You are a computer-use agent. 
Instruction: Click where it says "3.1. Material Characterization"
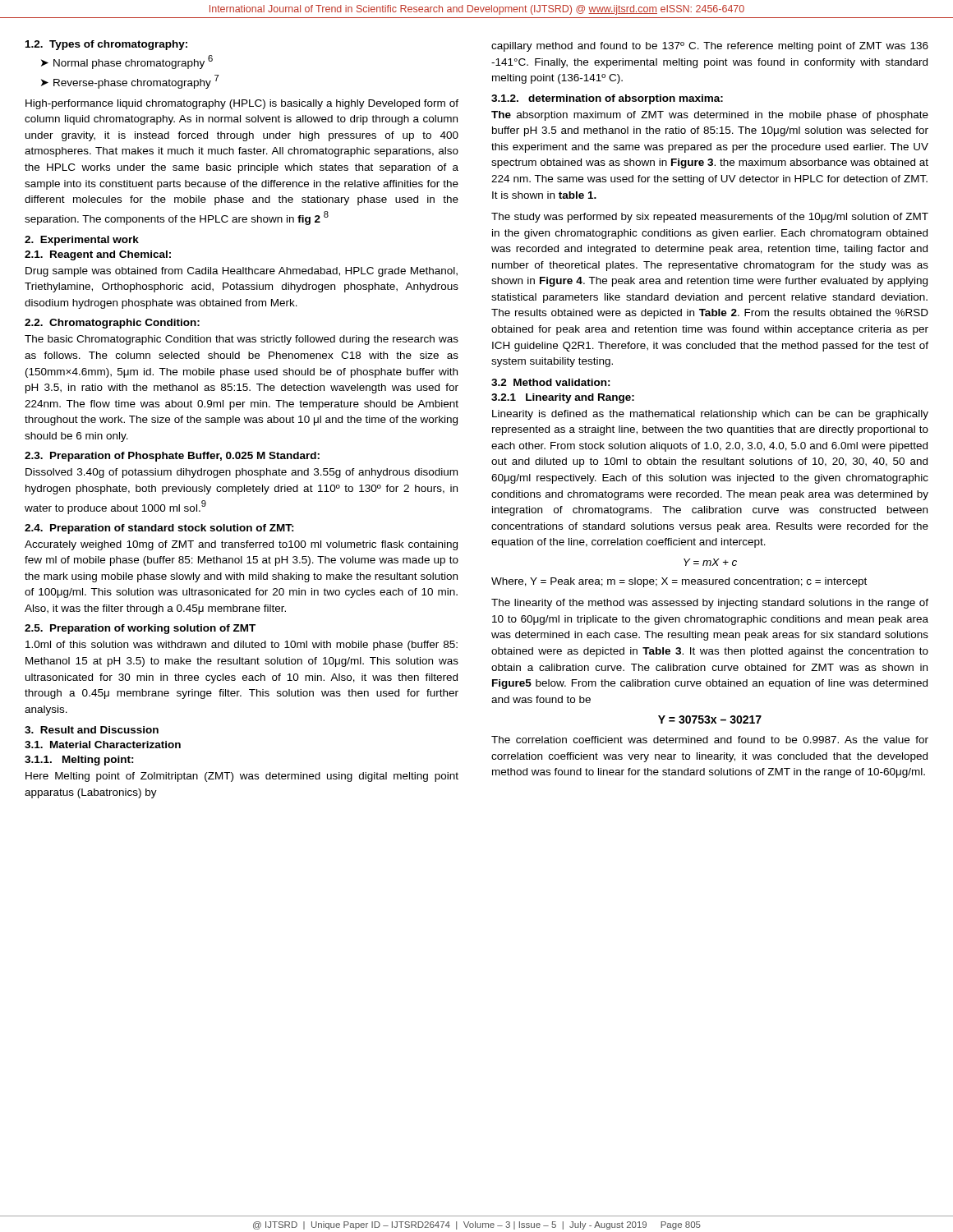[103, 745]
